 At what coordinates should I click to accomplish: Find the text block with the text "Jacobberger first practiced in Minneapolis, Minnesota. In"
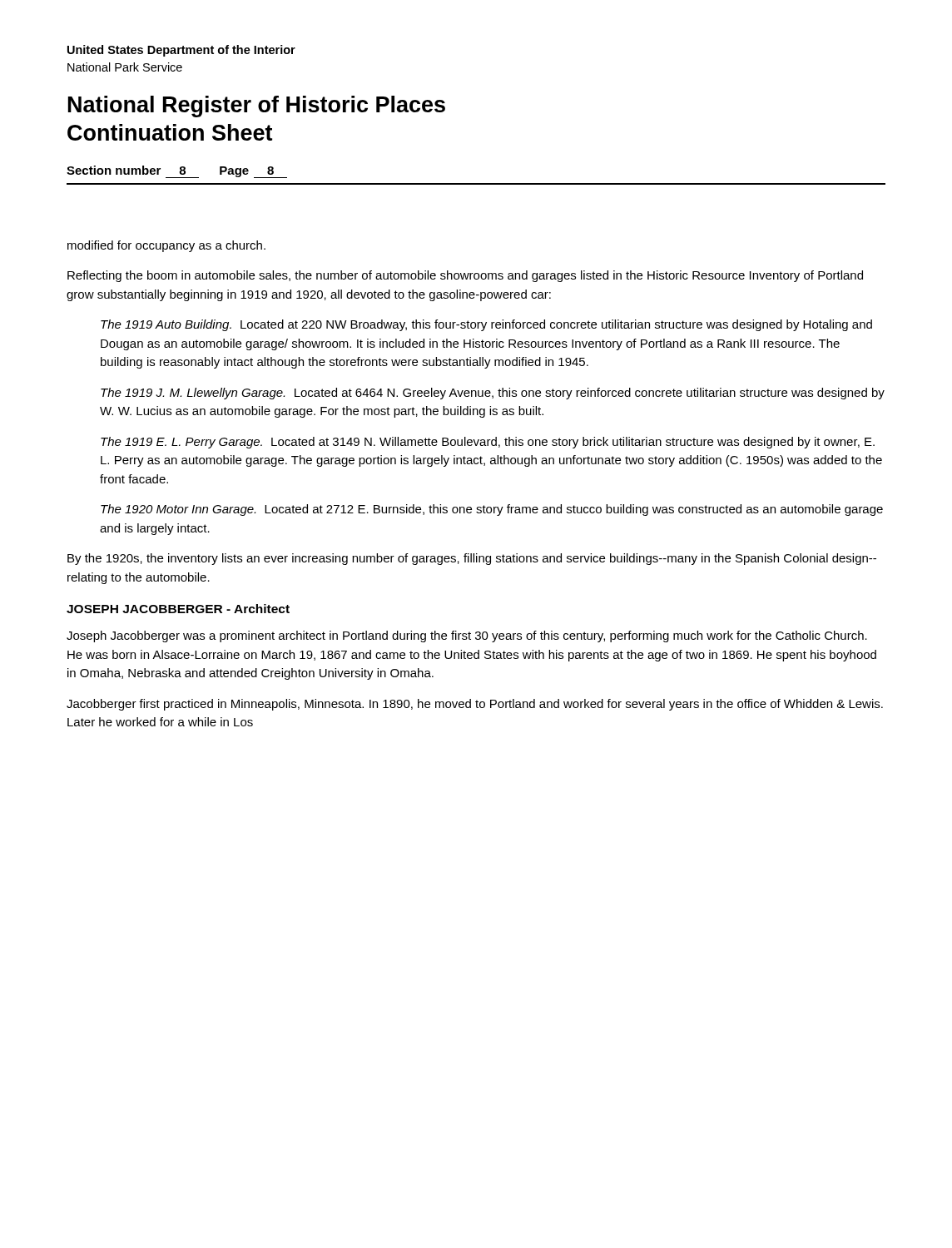pyautogui.click(x=475, y=712)
